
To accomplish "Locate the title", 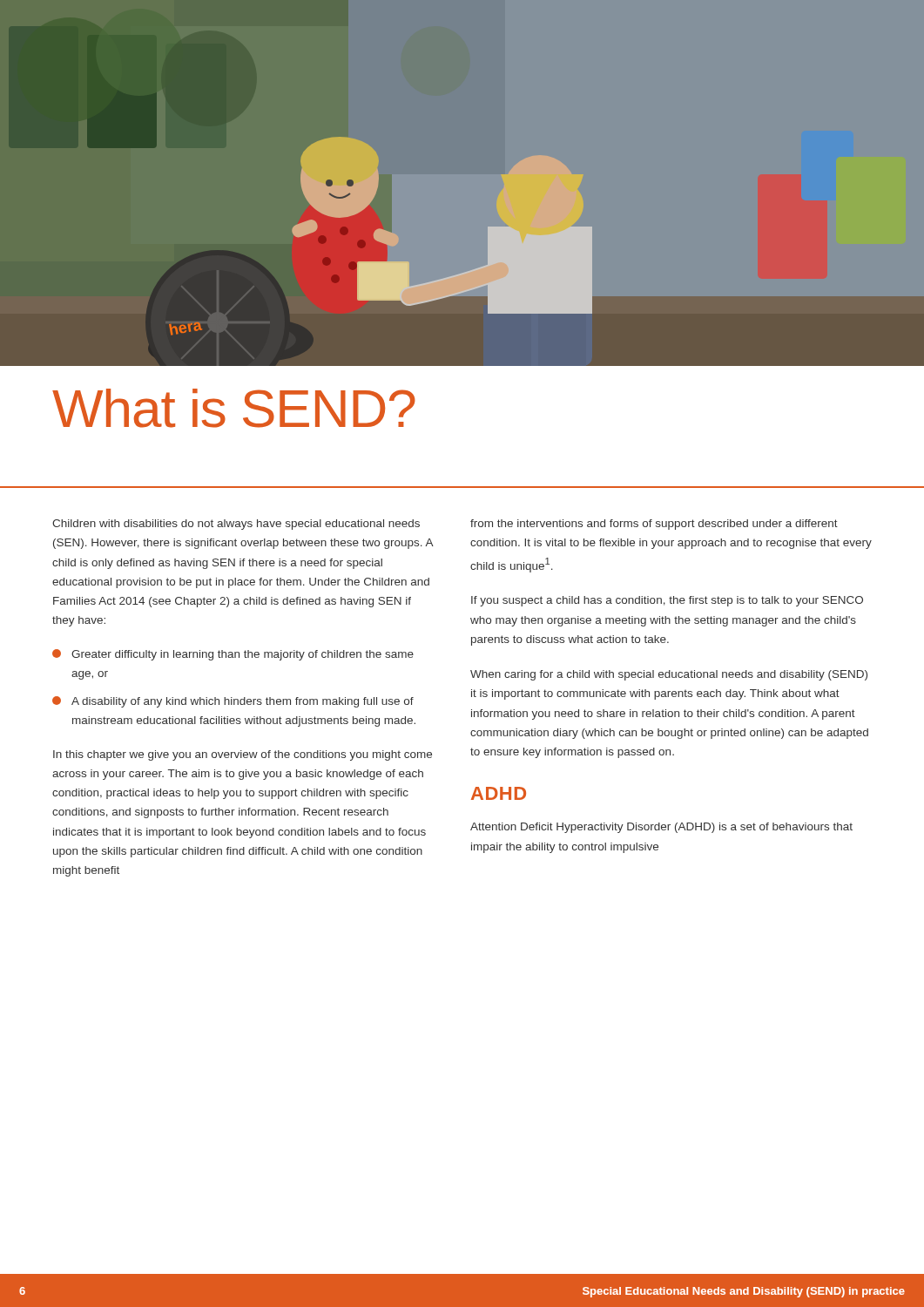I will tap(234, 409).
